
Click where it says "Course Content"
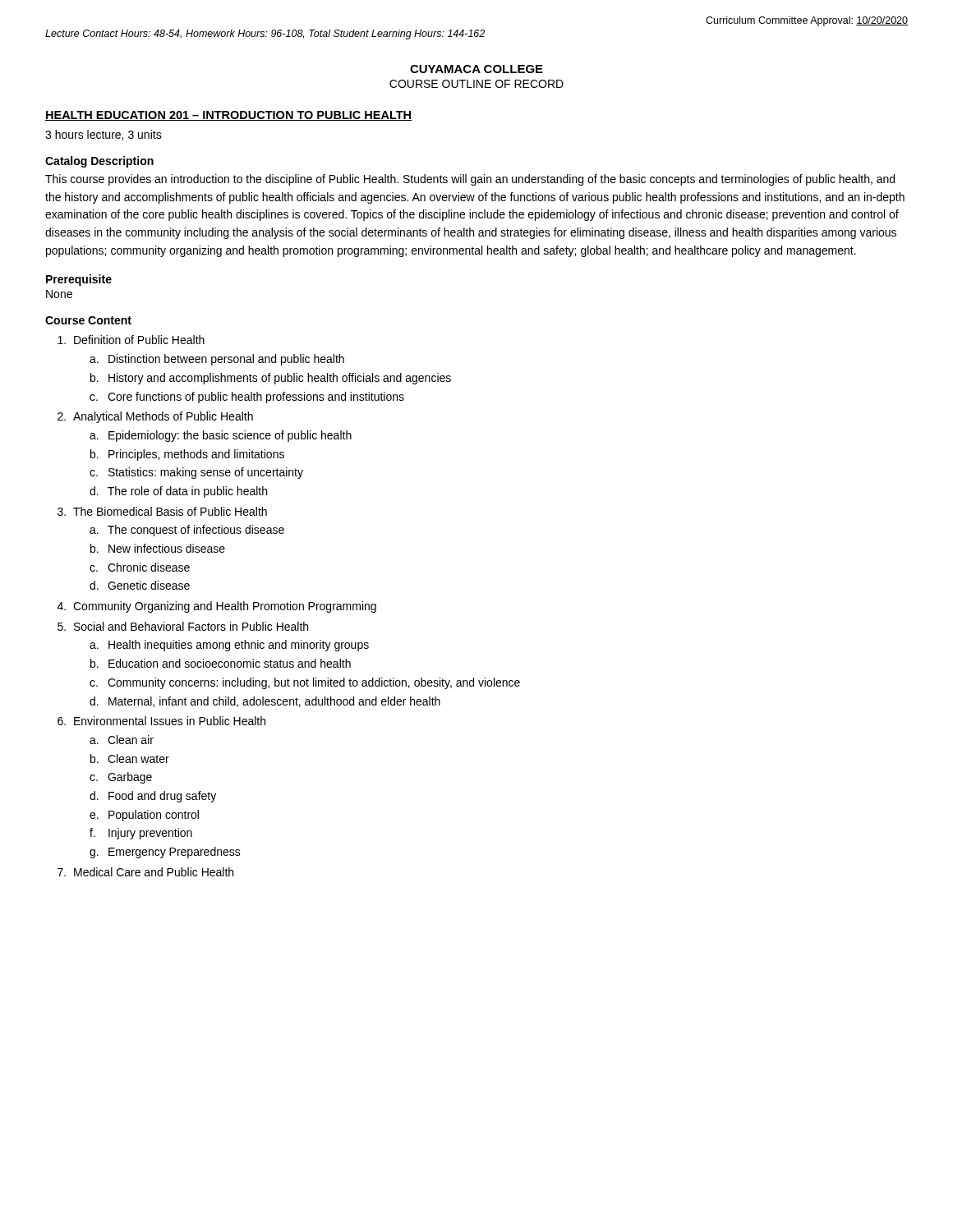tap(88, 321)
